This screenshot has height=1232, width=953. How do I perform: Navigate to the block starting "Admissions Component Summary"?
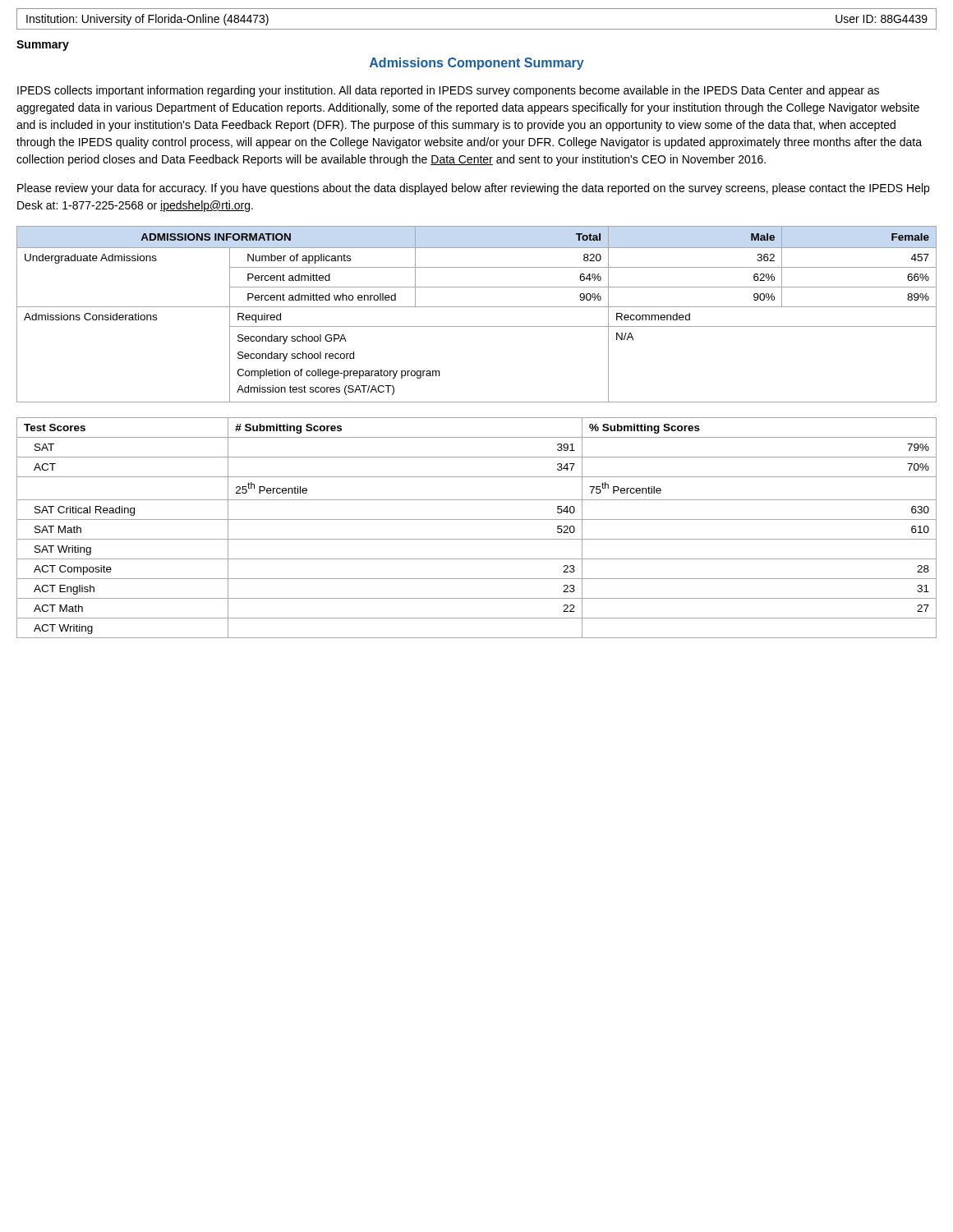[x=476, y=63]
